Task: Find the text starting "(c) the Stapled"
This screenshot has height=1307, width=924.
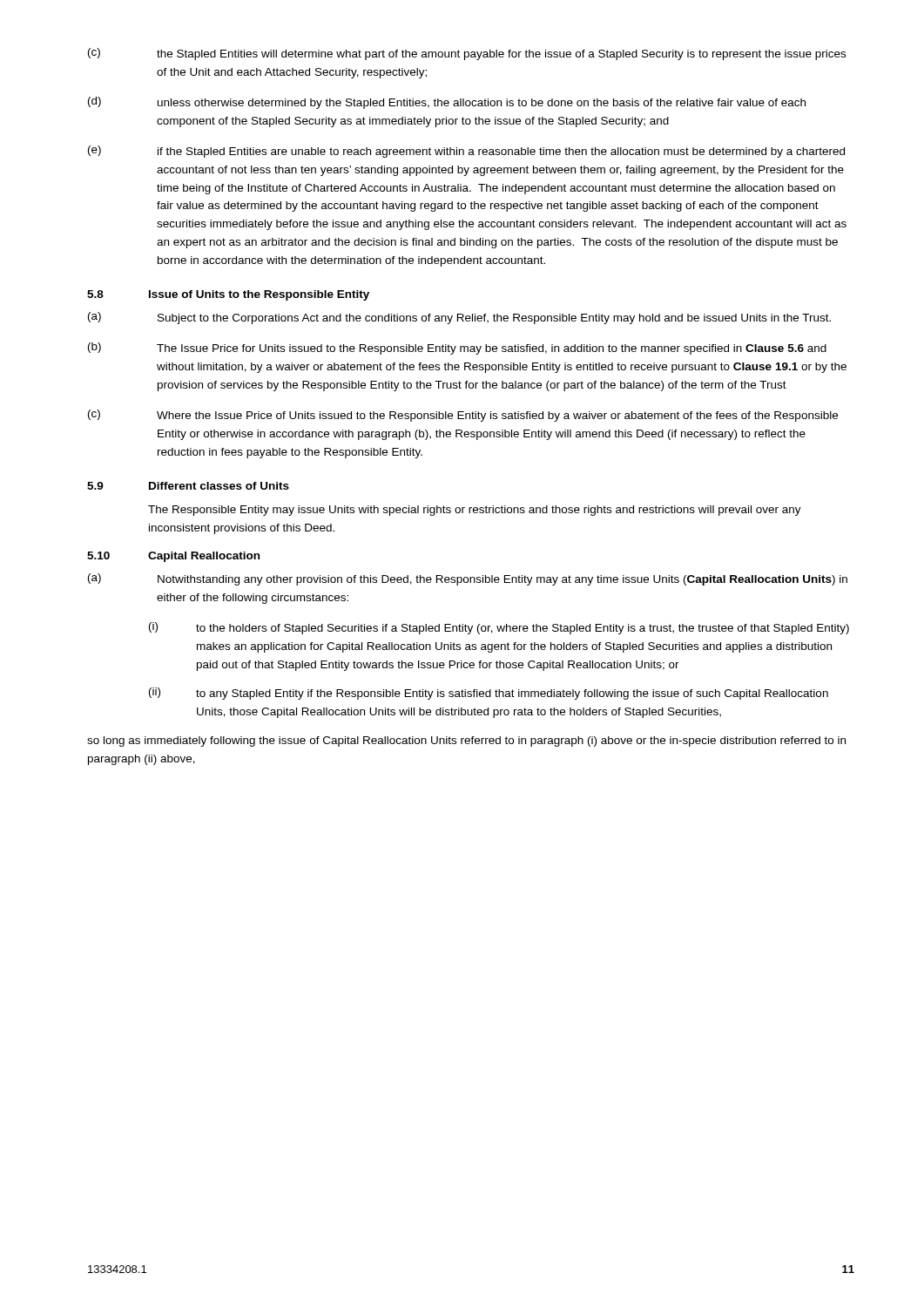Action: click(471, 64)
